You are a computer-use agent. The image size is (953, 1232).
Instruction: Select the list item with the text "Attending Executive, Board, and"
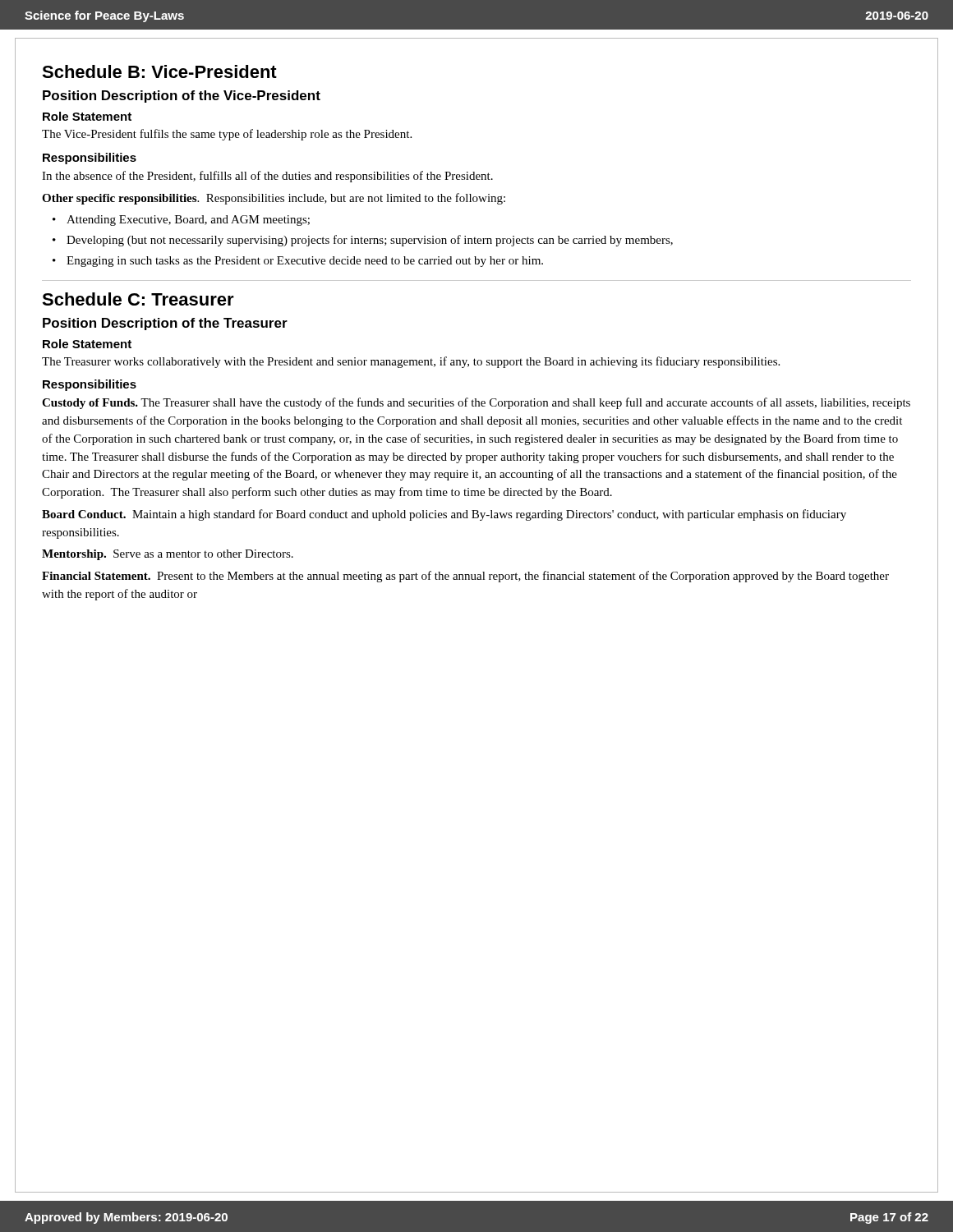(x=189, y=219)
